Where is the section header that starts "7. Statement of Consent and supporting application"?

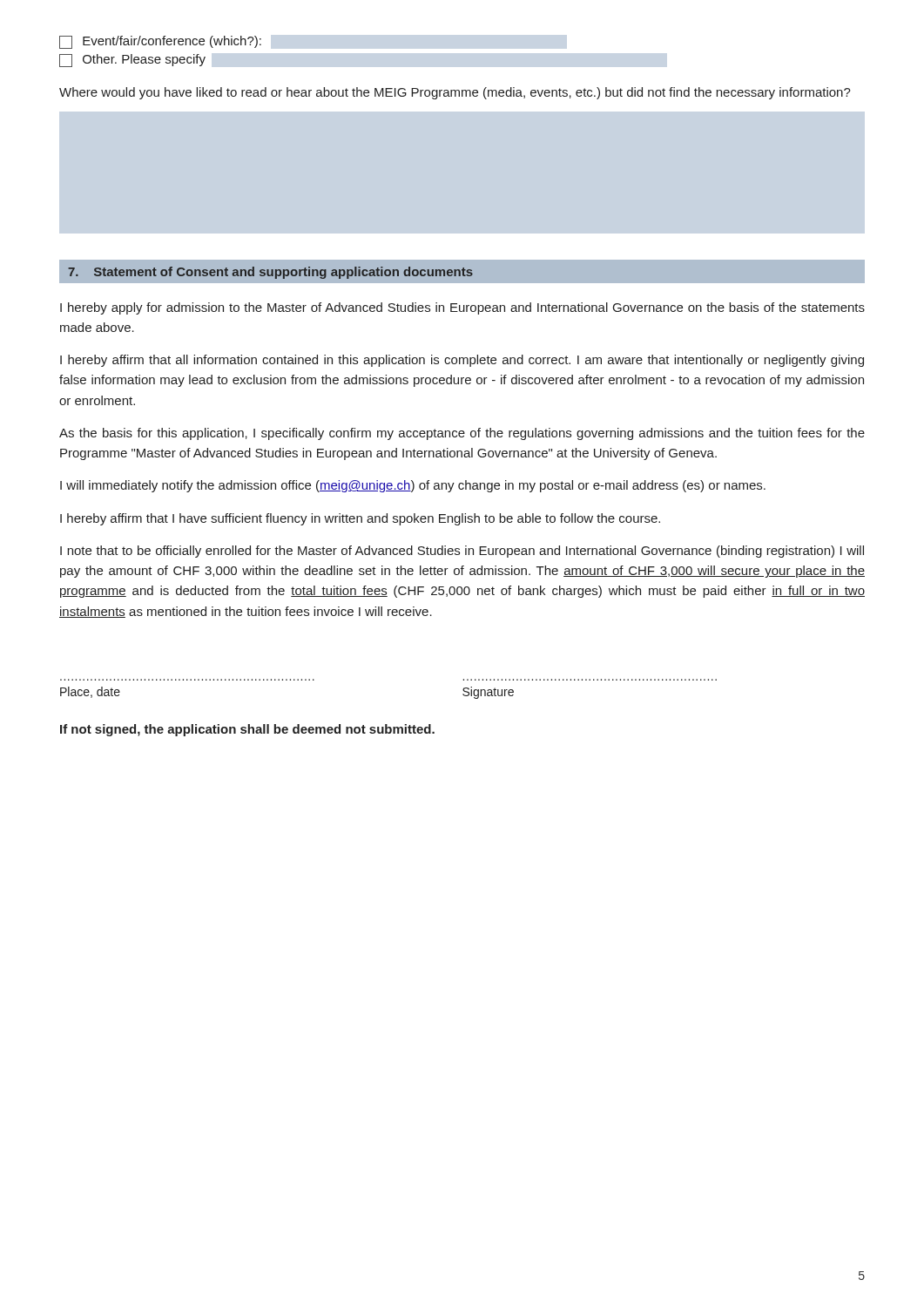270,271
